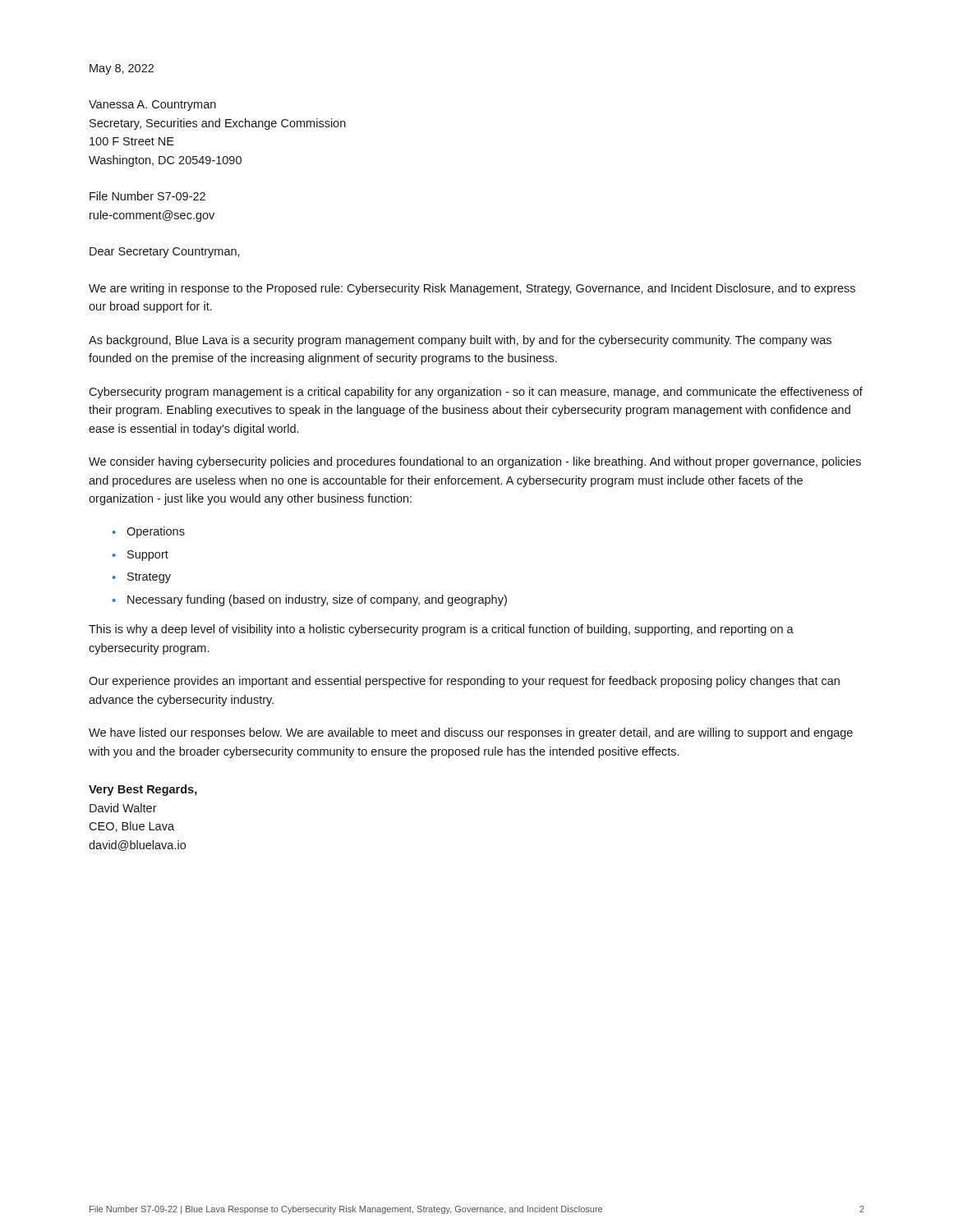Click the passage that begins "Necessary funding (based"
The height and width of the screenshot is (1232, 953).
pos(317,599)
